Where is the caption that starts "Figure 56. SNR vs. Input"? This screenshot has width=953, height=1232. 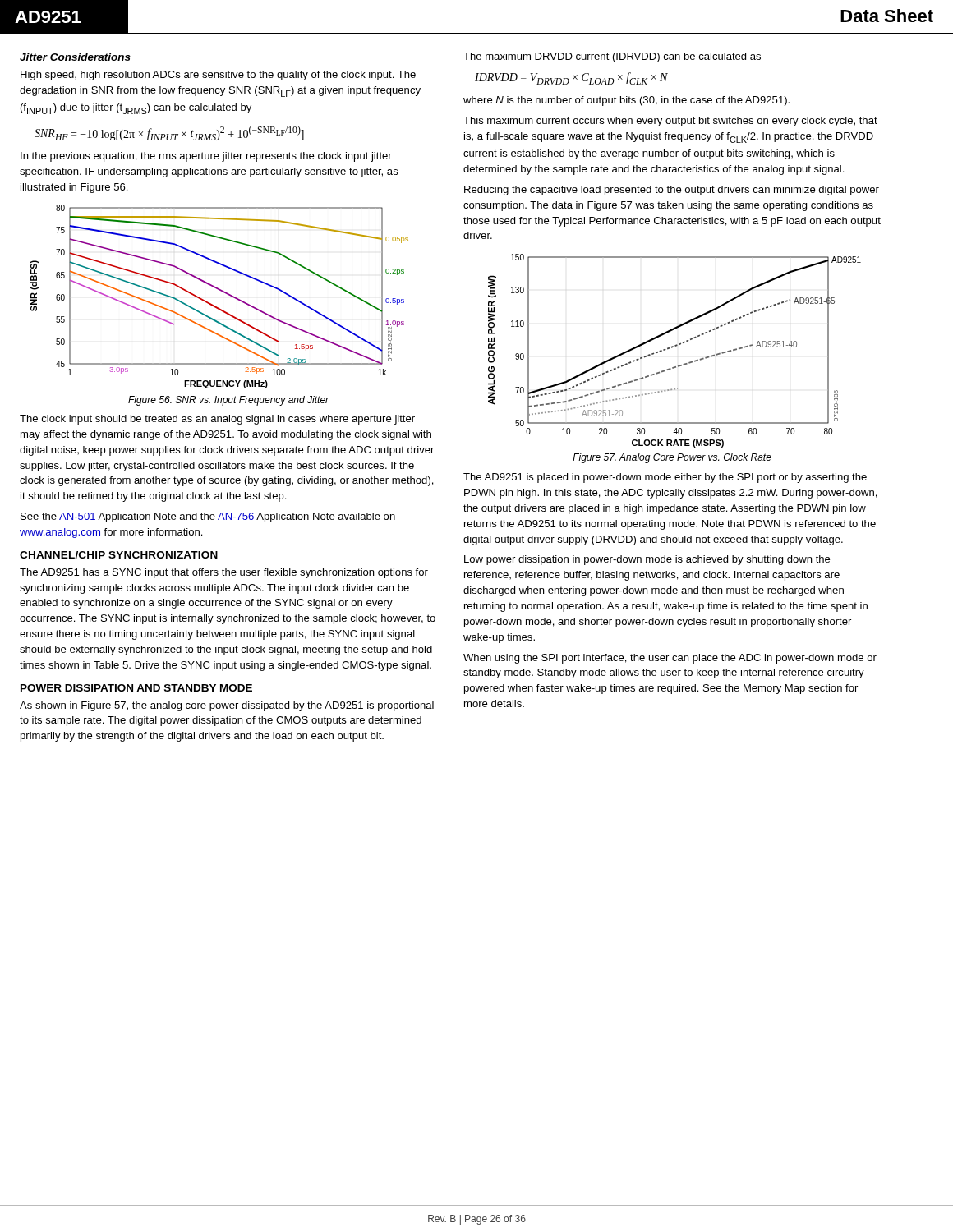click(228, 400)
